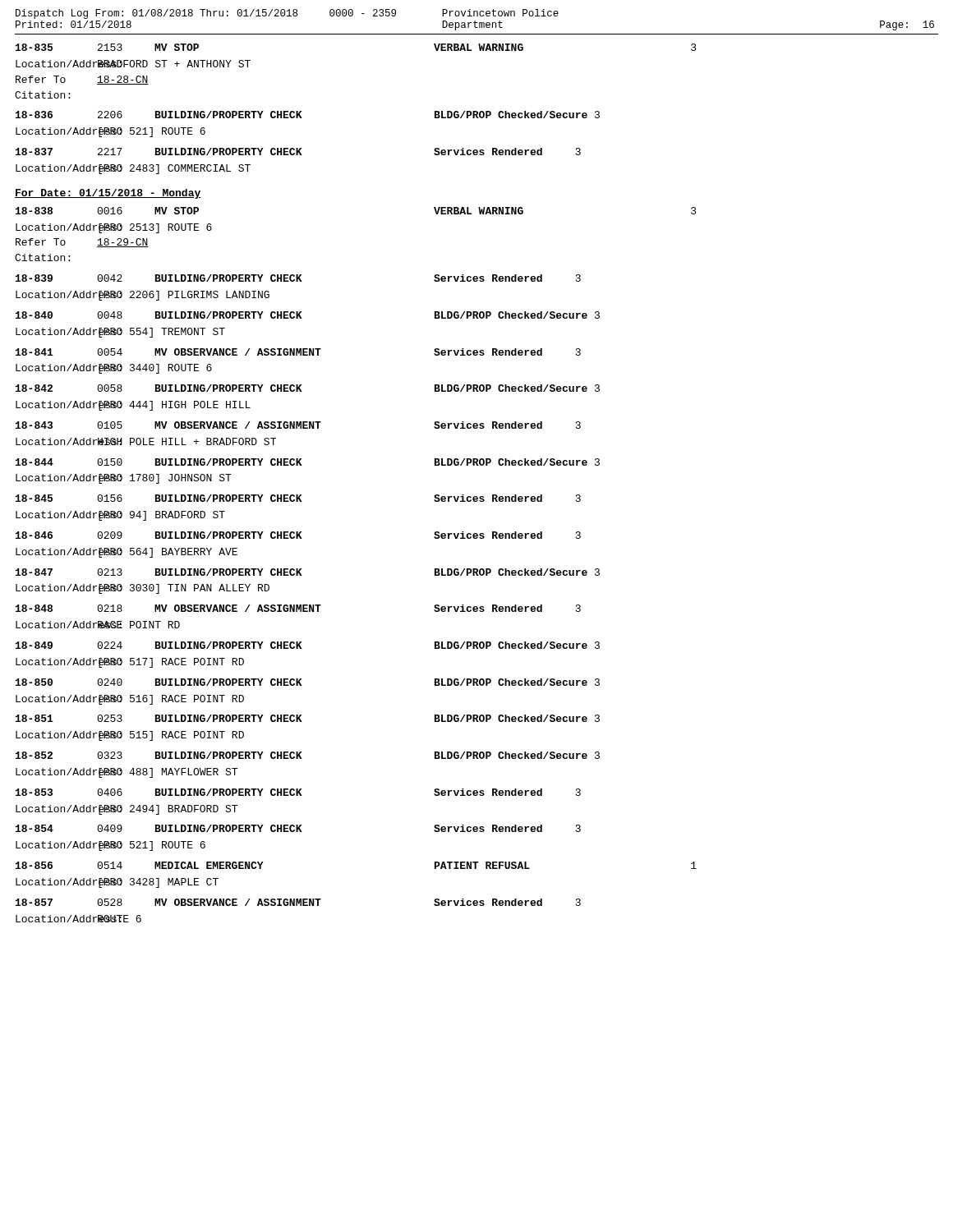Locate the list item with the text "18-852 0323 BUILDING/PROPERTY"

click(476, 765)
